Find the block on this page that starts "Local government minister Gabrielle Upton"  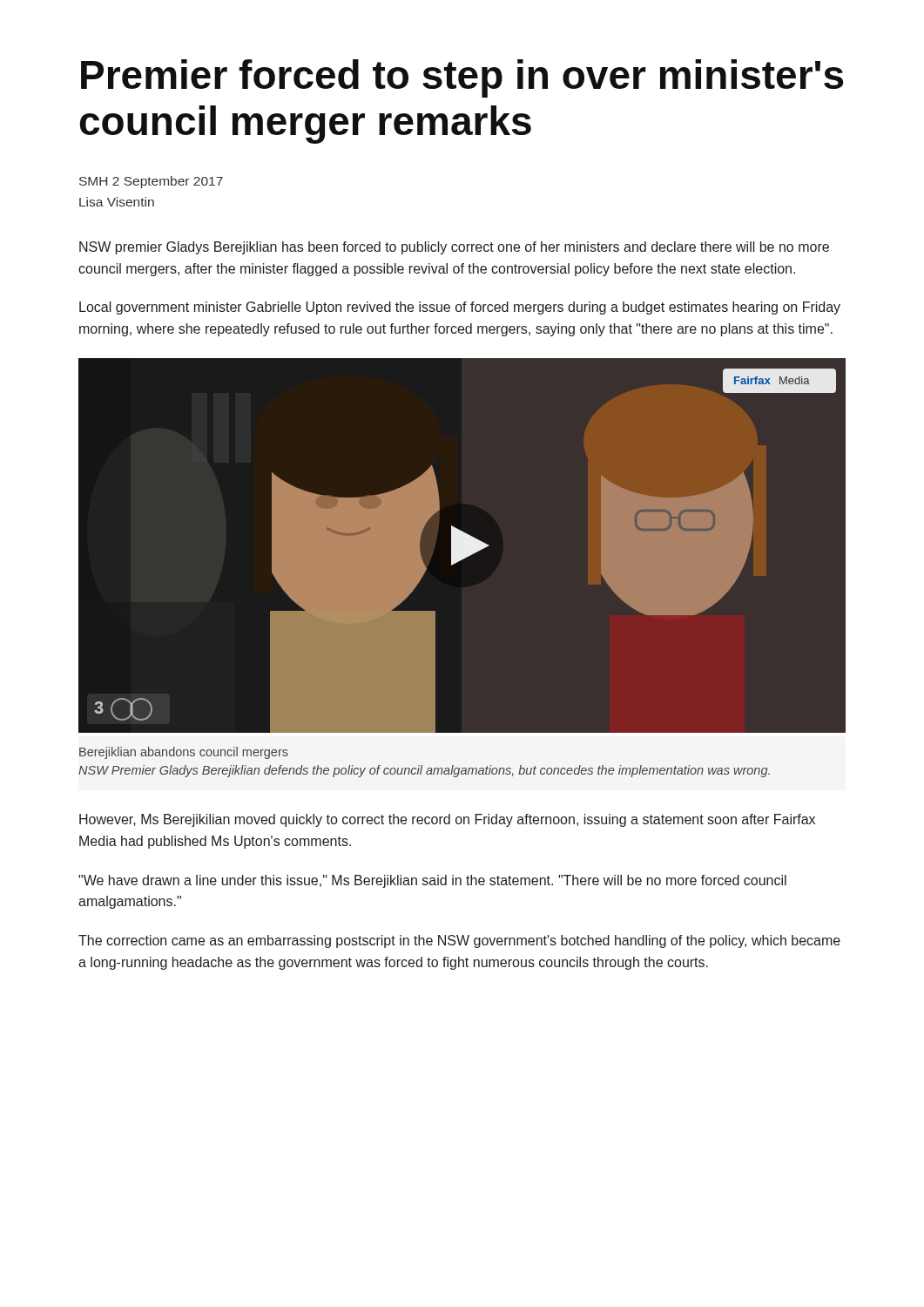459,318
